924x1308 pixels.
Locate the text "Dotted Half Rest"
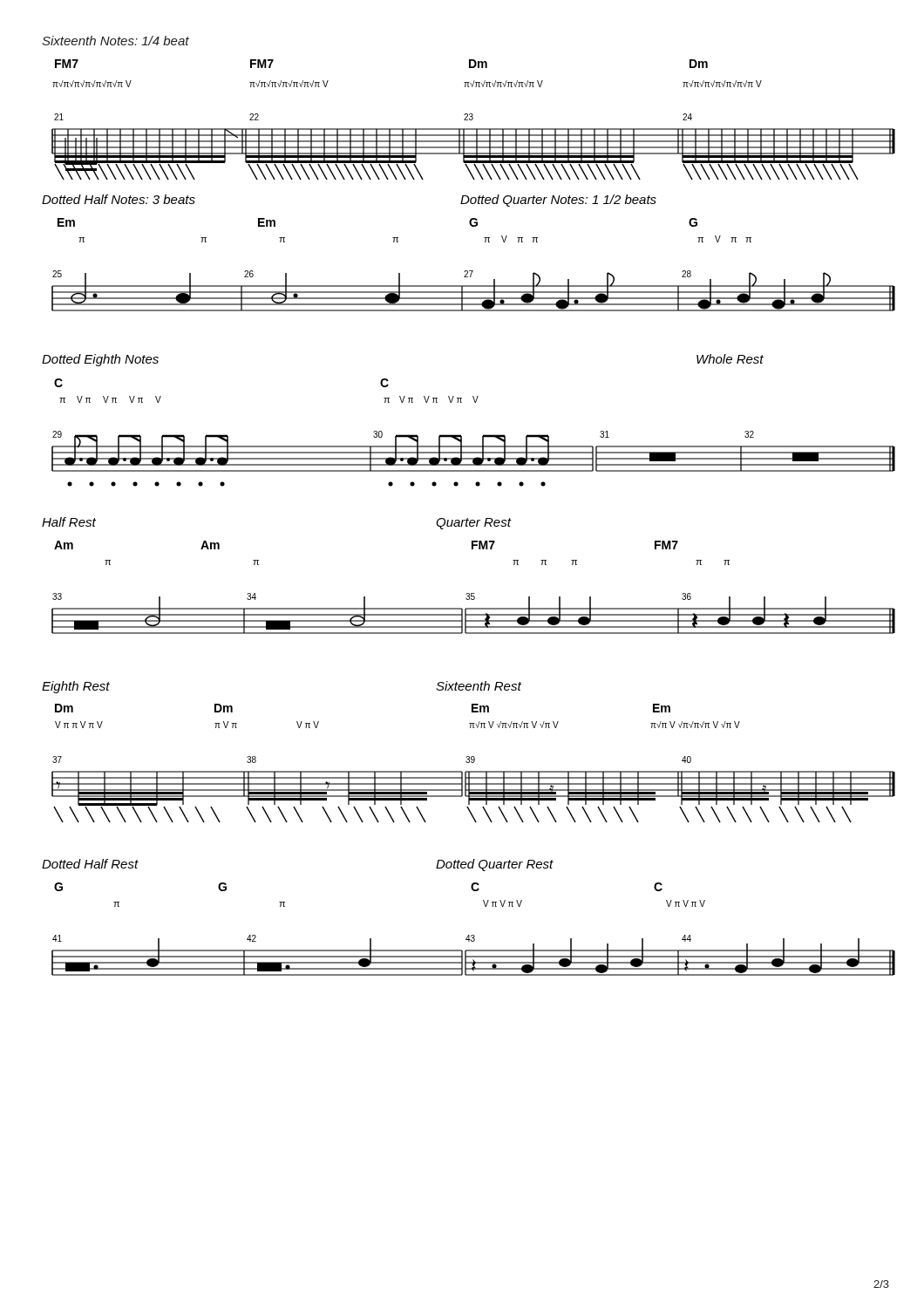point(90,864)
